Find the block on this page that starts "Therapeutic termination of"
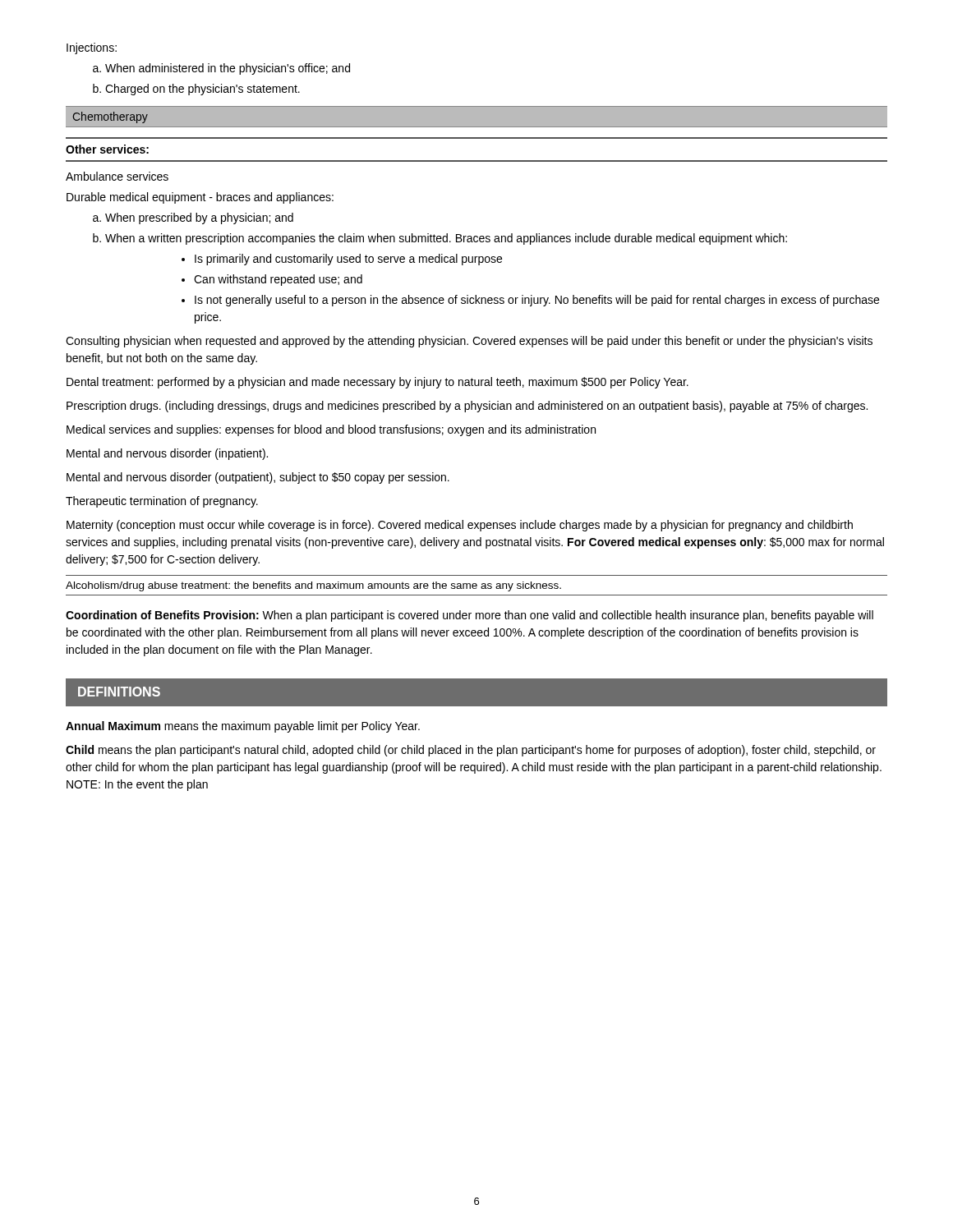The height and width of the screenshot is (1232, 953). [x=162, y=501]
